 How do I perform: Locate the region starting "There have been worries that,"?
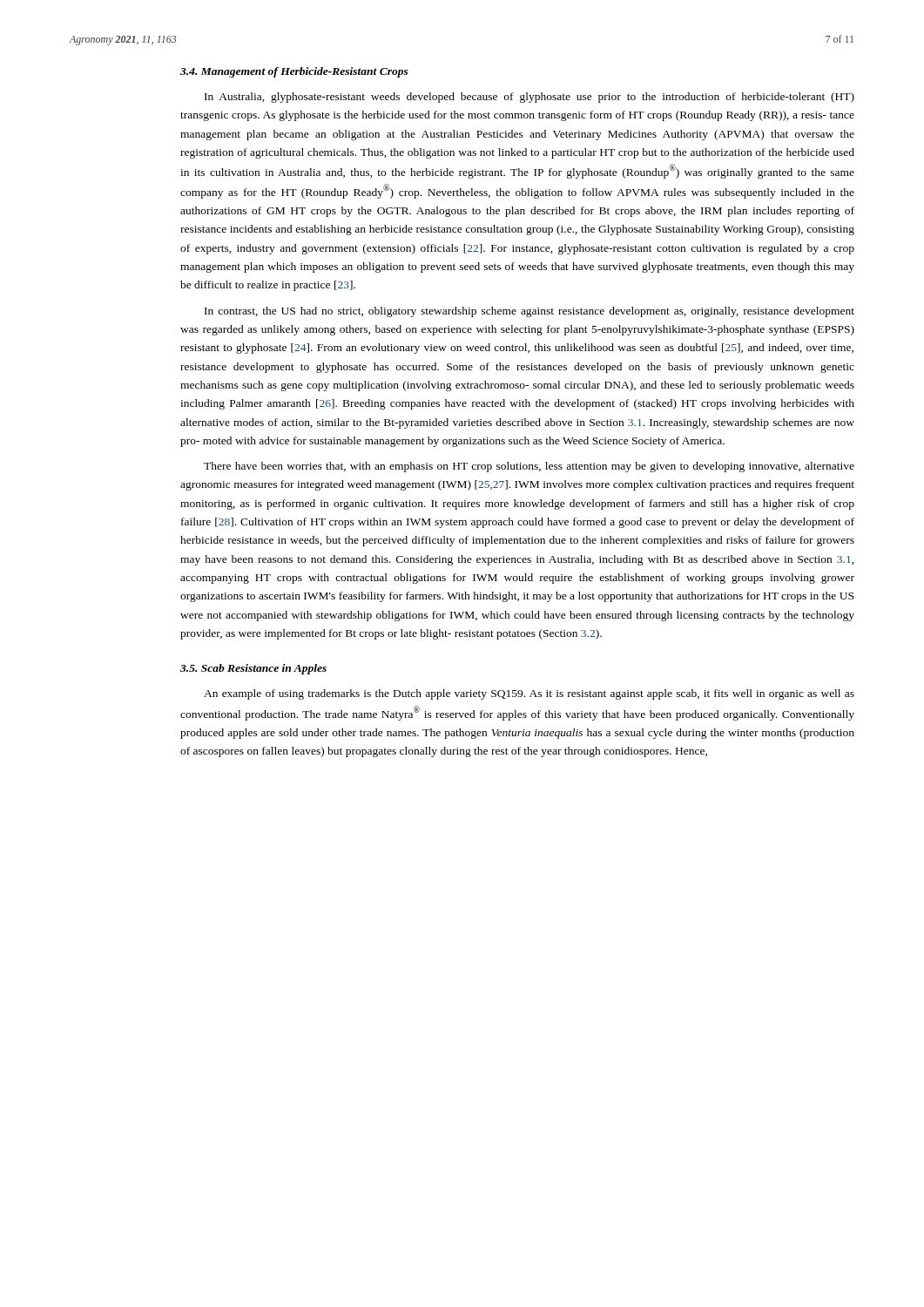click(x=517, y=550)
